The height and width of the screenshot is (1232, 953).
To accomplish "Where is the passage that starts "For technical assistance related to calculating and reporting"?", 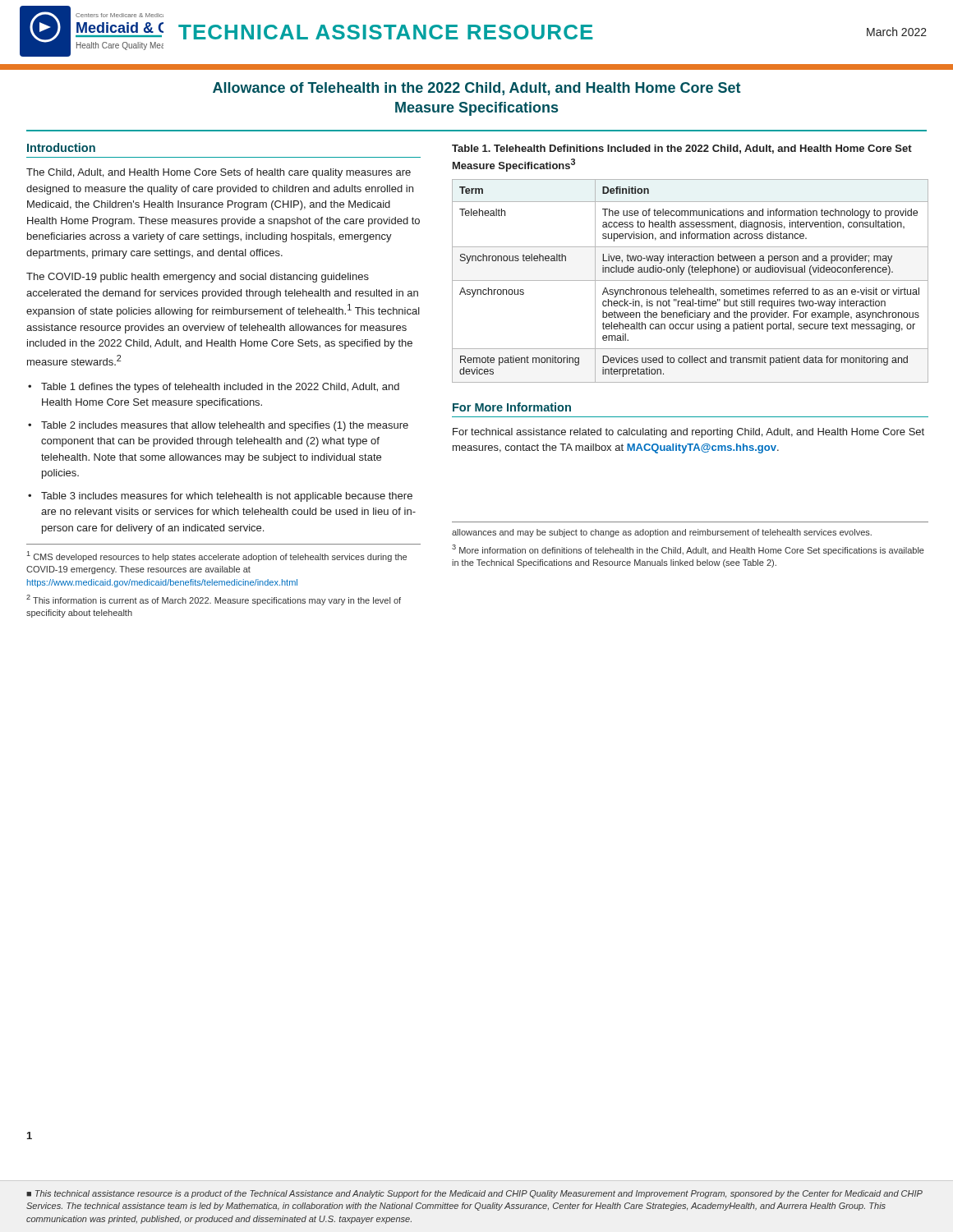I will (688, 439).
